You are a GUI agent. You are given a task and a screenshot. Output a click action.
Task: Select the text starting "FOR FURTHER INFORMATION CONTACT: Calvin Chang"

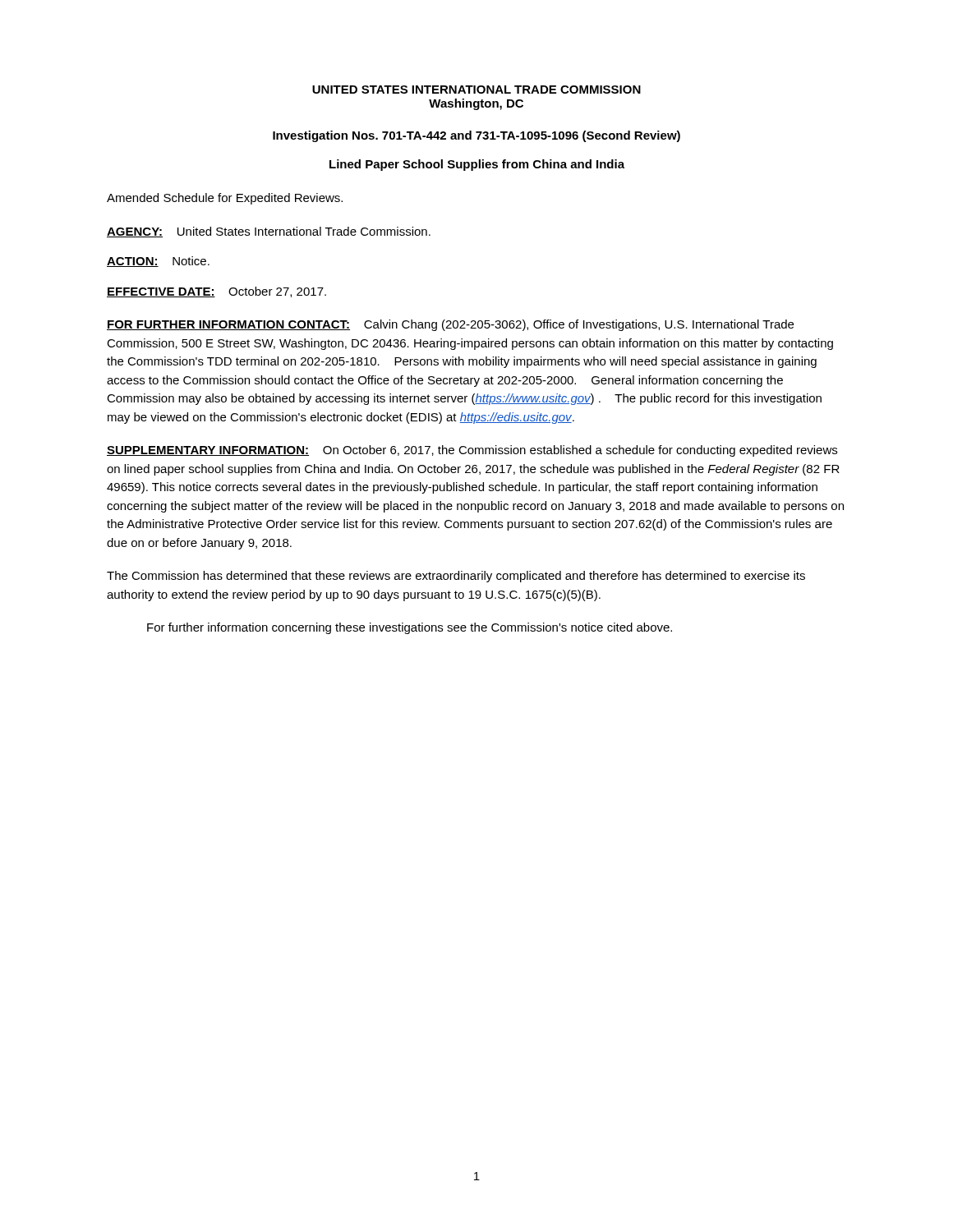pyautogui.click(x=470, y=370)
